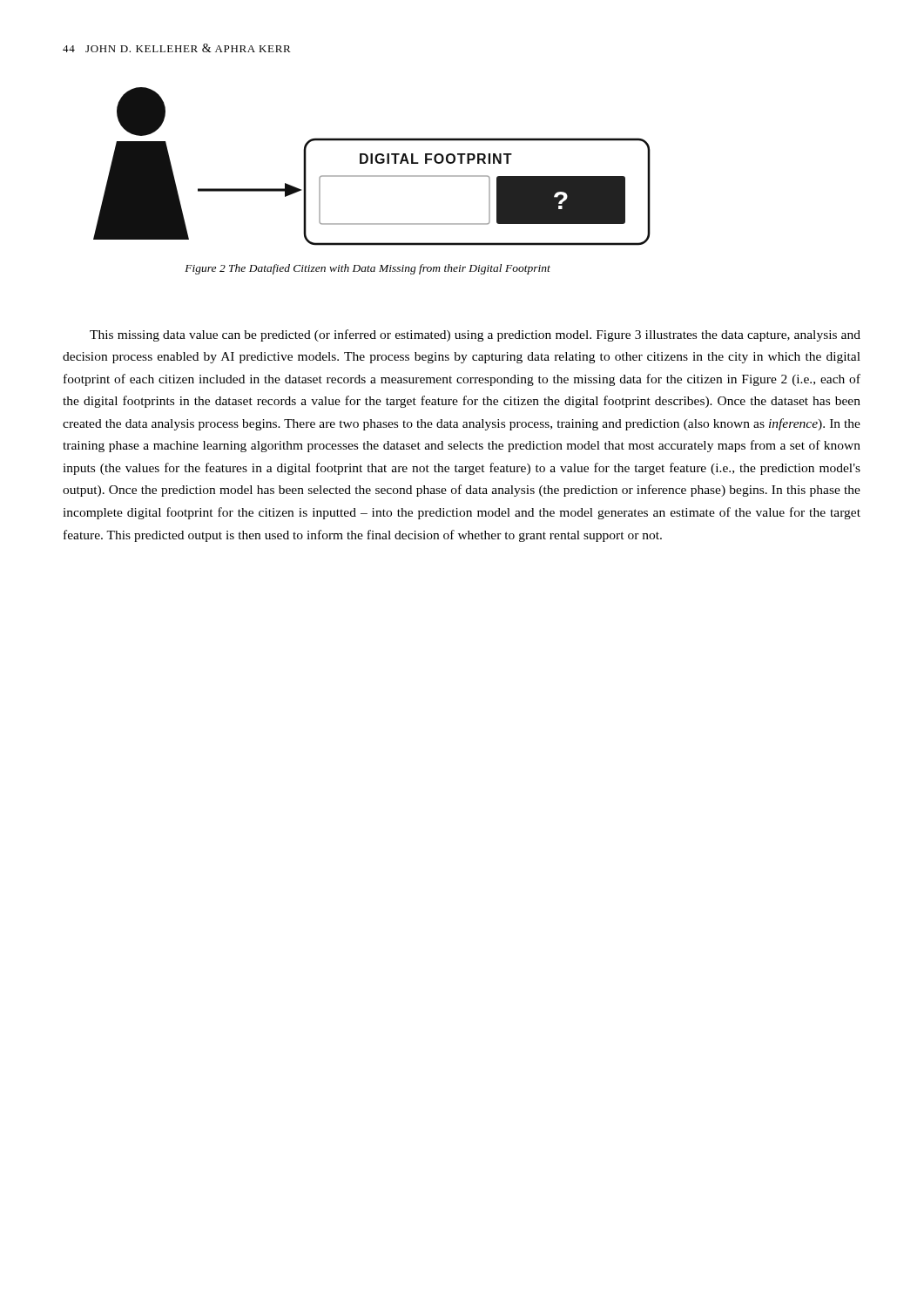The image size is (924, 1307).
Task: Click on the block starting "Figure 2 The Datafied"
Action: point(368,268)
